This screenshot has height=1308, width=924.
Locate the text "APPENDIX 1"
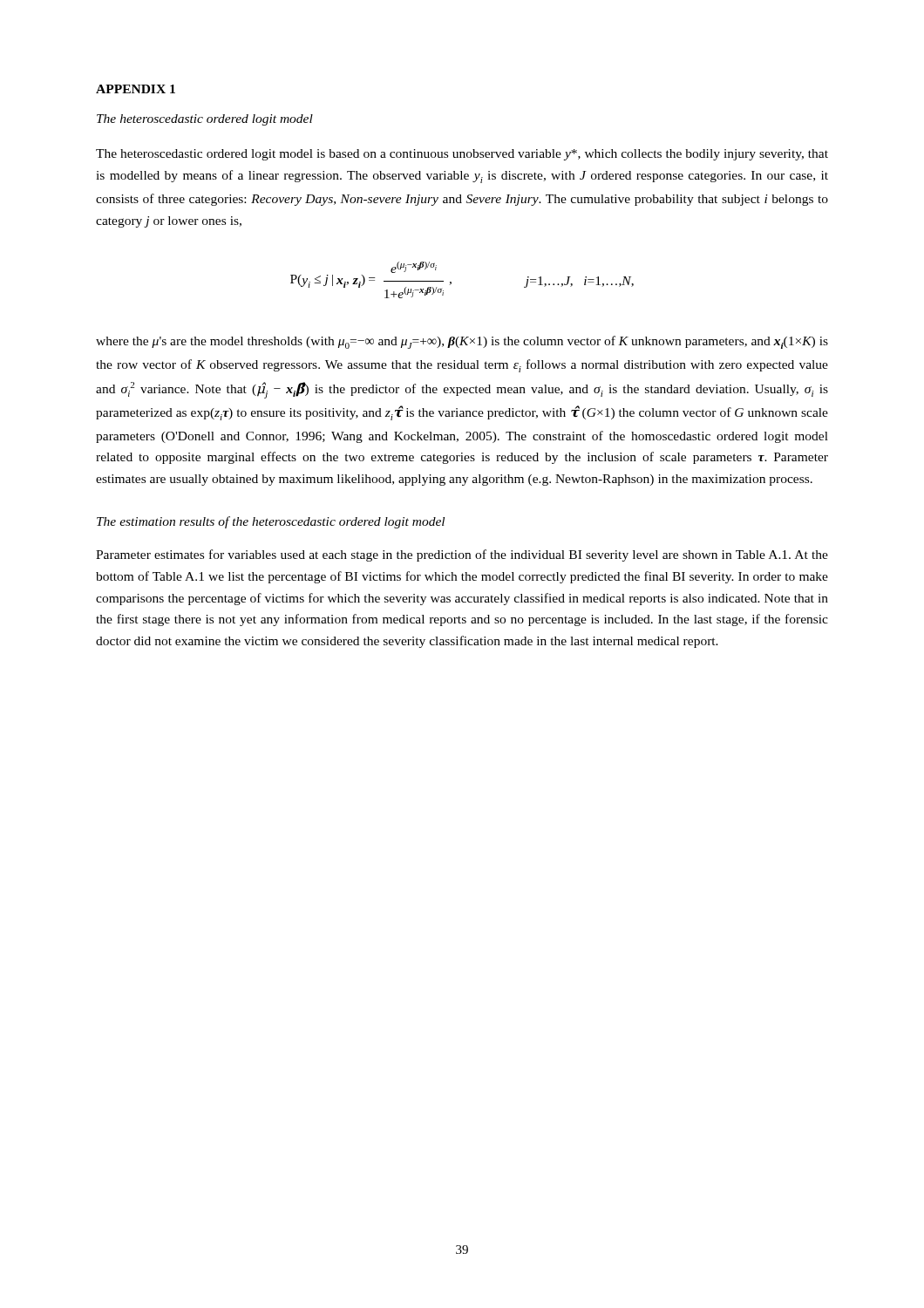click(136, 88)
